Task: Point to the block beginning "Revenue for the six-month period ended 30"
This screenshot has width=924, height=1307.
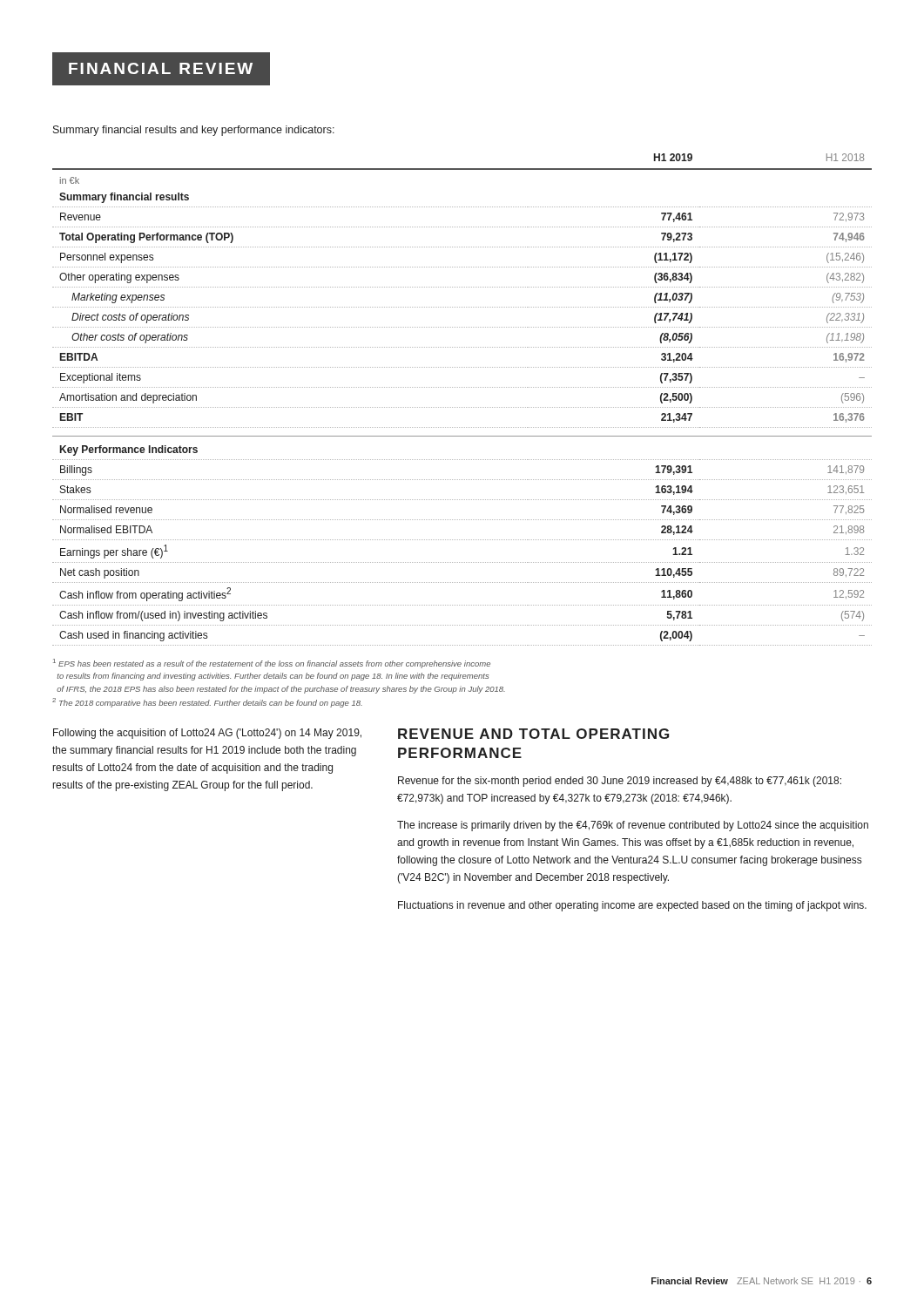Action: pyautogui.click(x=620, y=789)
